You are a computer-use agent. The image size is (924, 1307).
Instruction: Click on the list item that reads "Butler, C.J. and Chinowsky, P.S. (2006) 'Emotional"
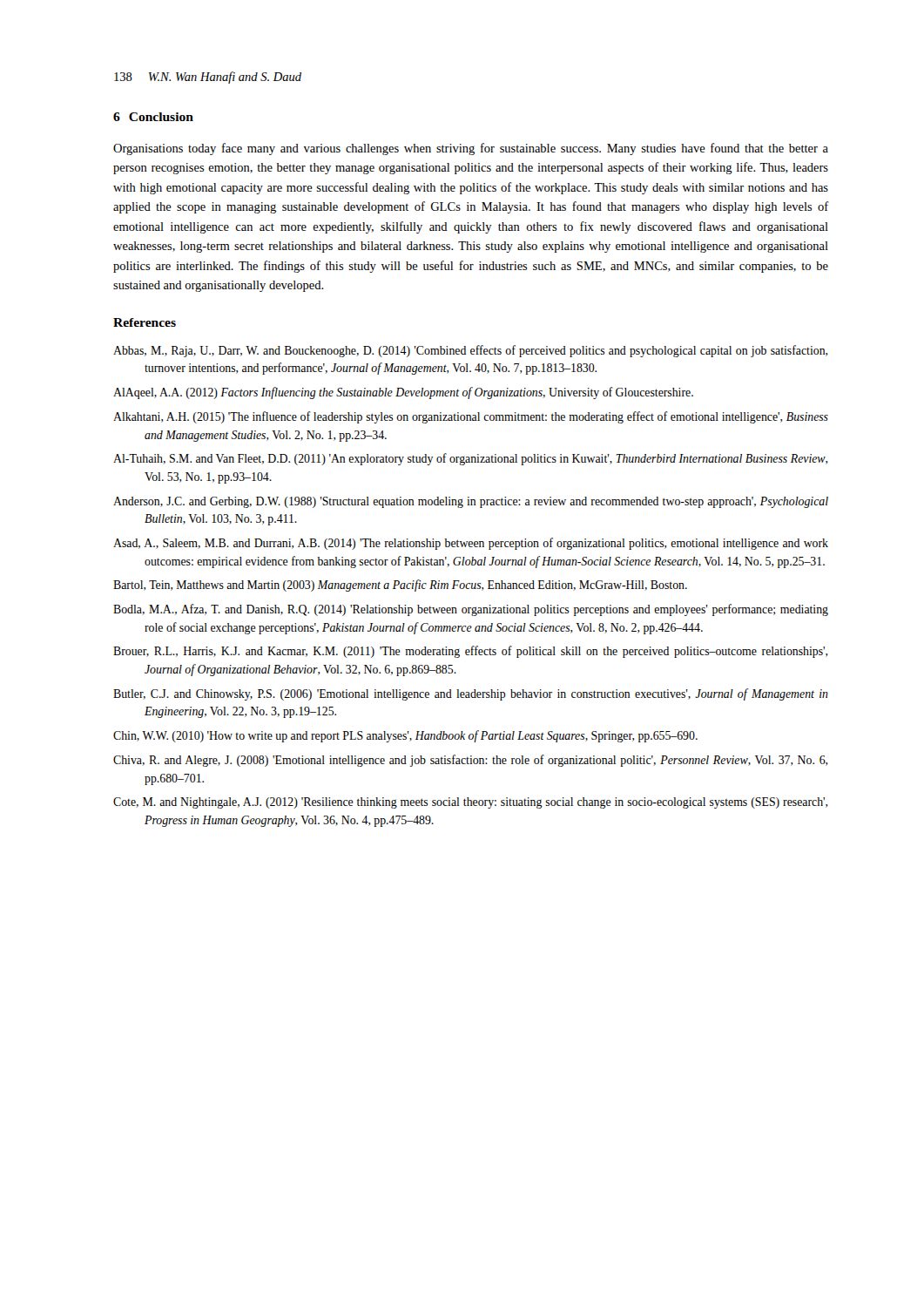coord(471,703)
